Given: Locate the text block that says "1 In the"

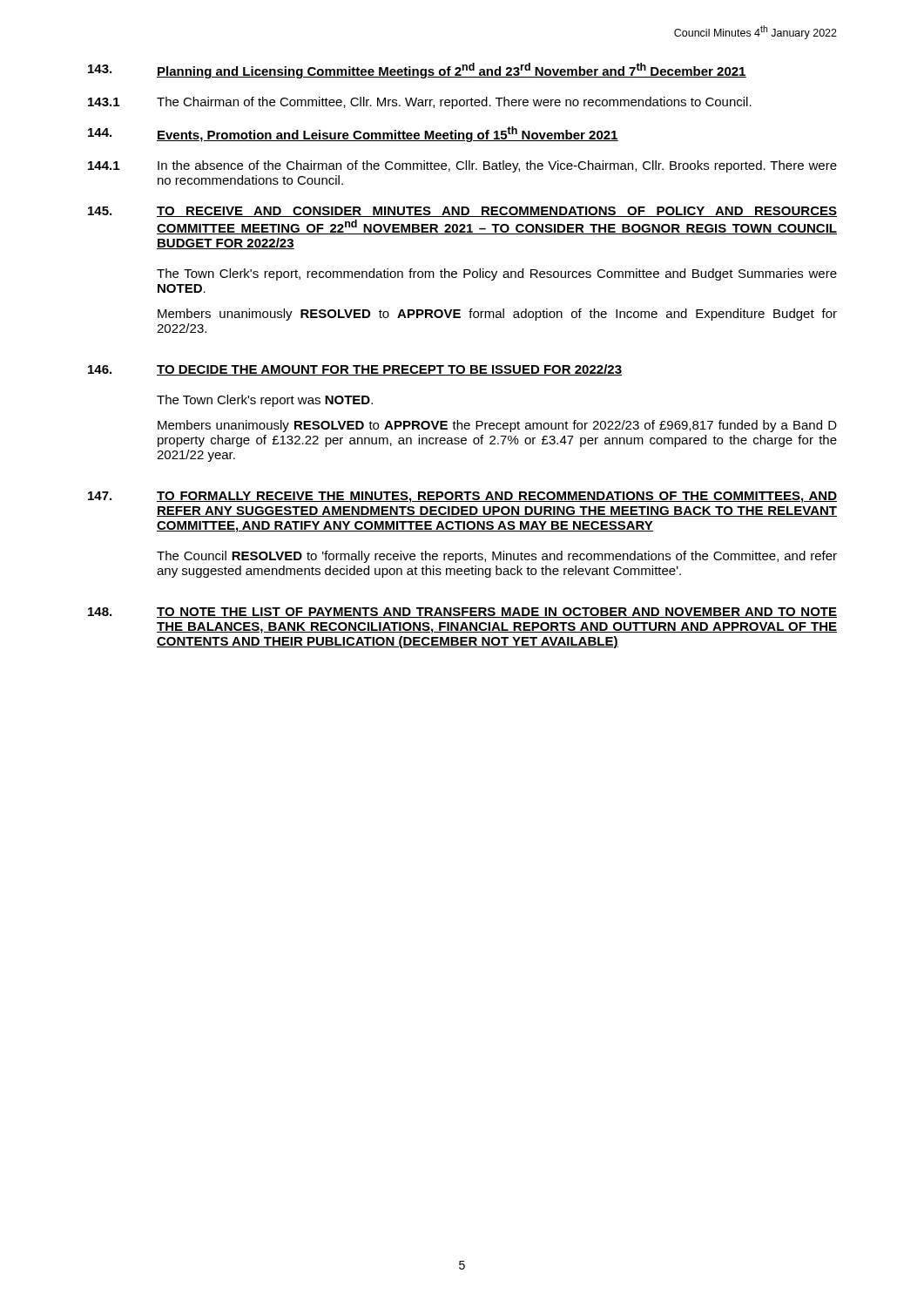Looking at the screenshot, I should point(462,173).
